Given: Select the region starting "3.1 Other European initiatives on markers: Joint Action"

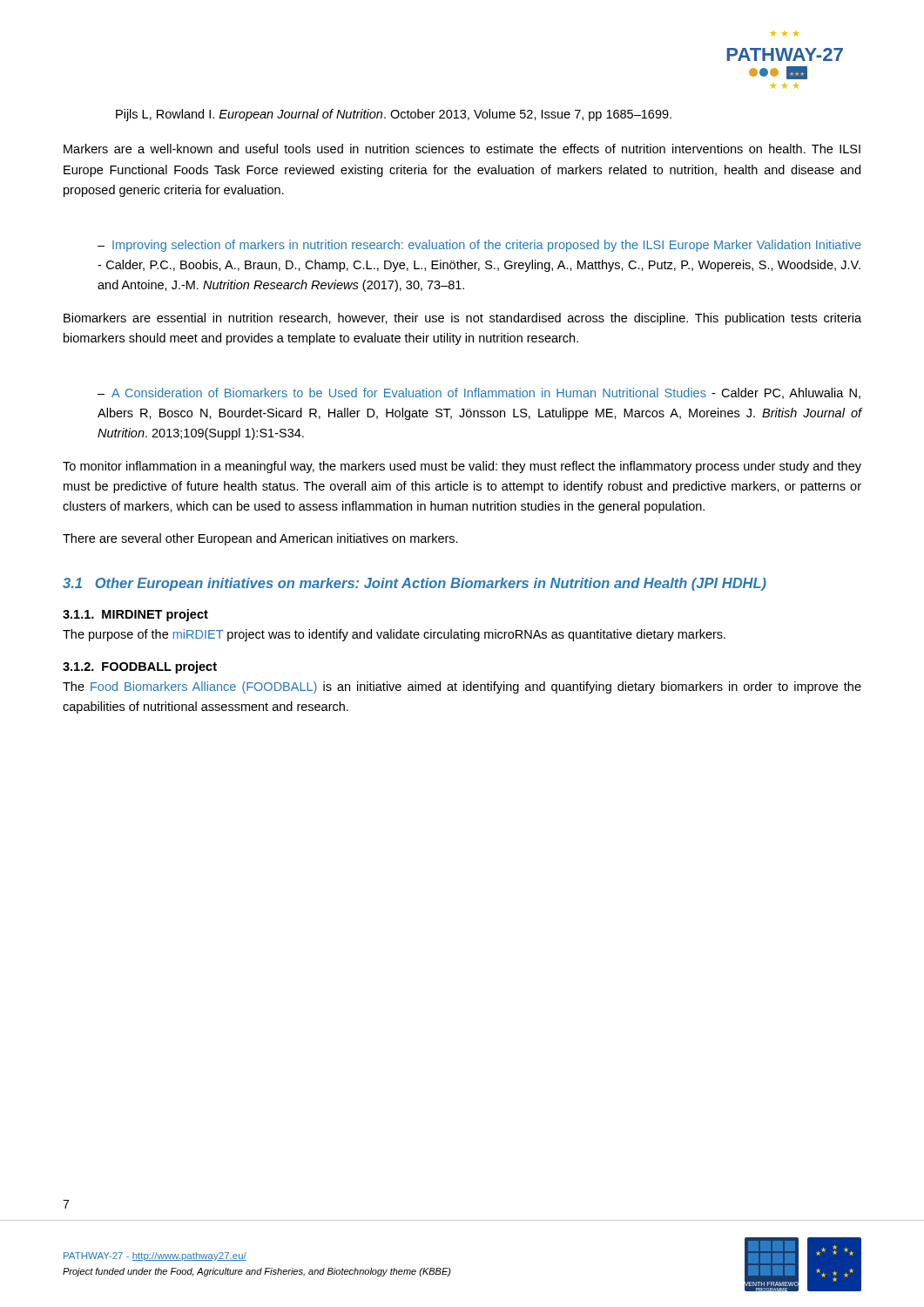Looking at the screenshot, I should coord(462,584).
